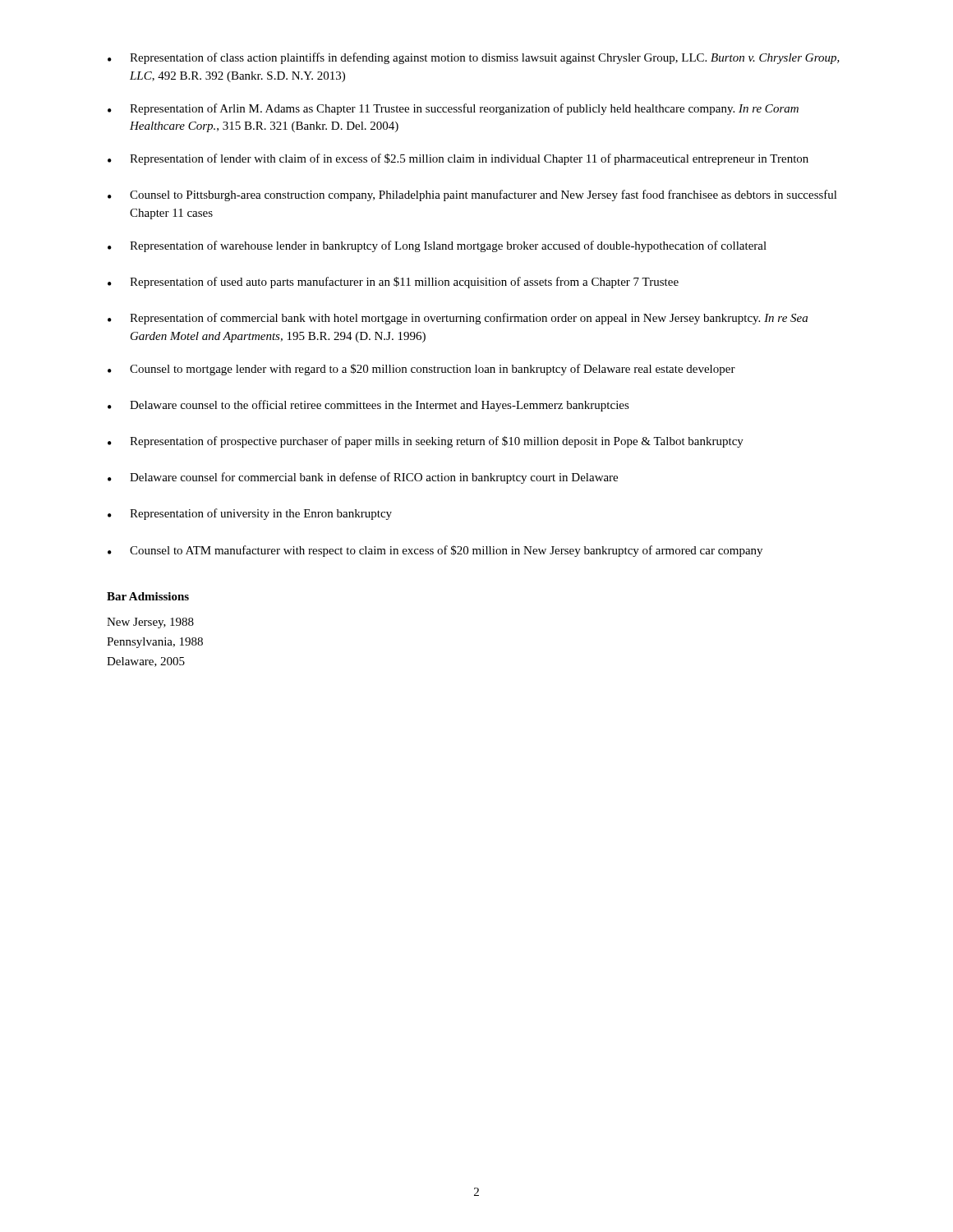Where is the passage that starts "• Delaware counsel for"?

[476, 480]
